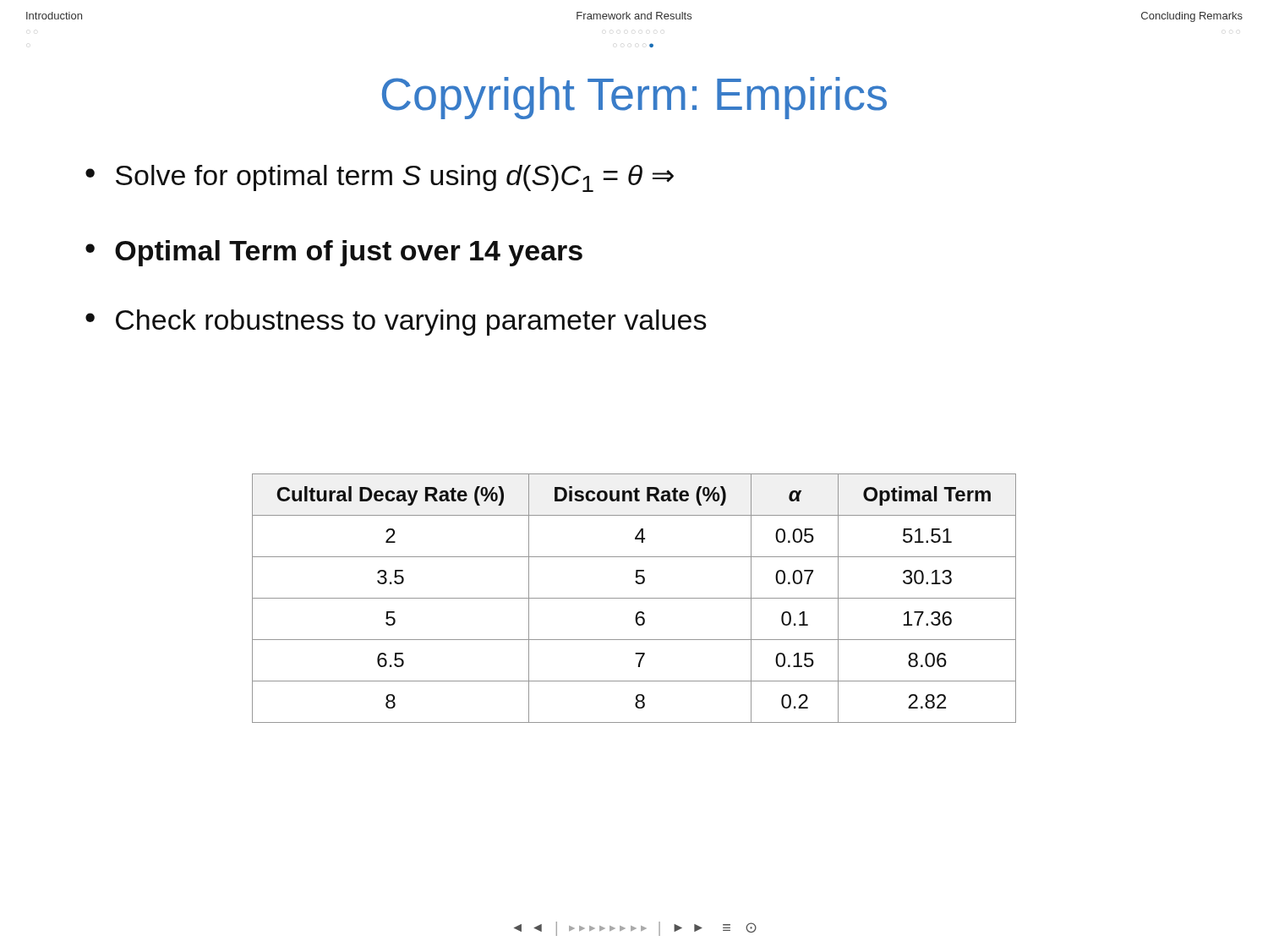Select the table that reads "Optimal Term"
This screenshot has height=952, width=1268.
click(634, 598)
